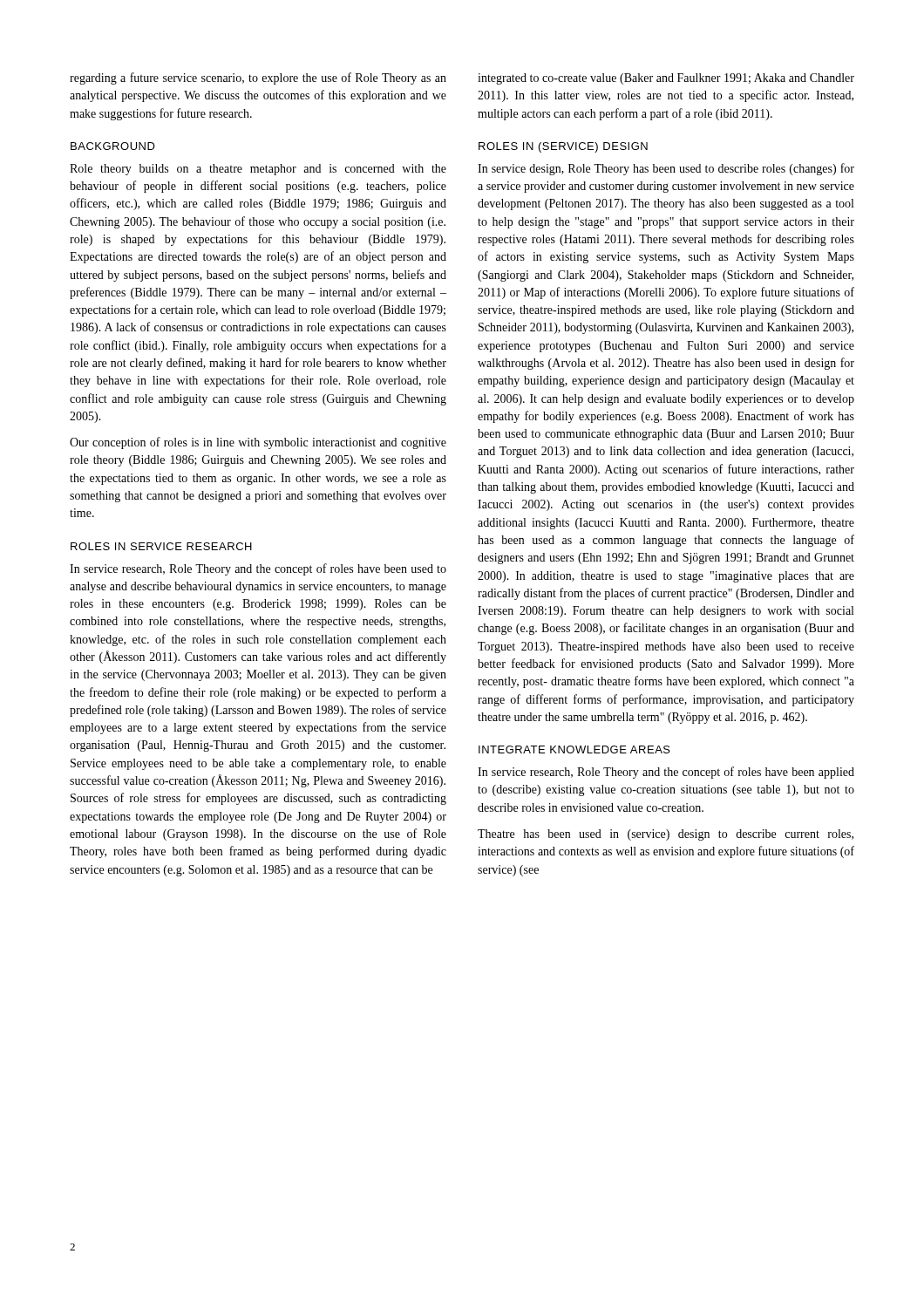The image size is (924, 1308).
Task: Find the block starting "integrated to co-create value (Baker and"
Action: [666, 96]
